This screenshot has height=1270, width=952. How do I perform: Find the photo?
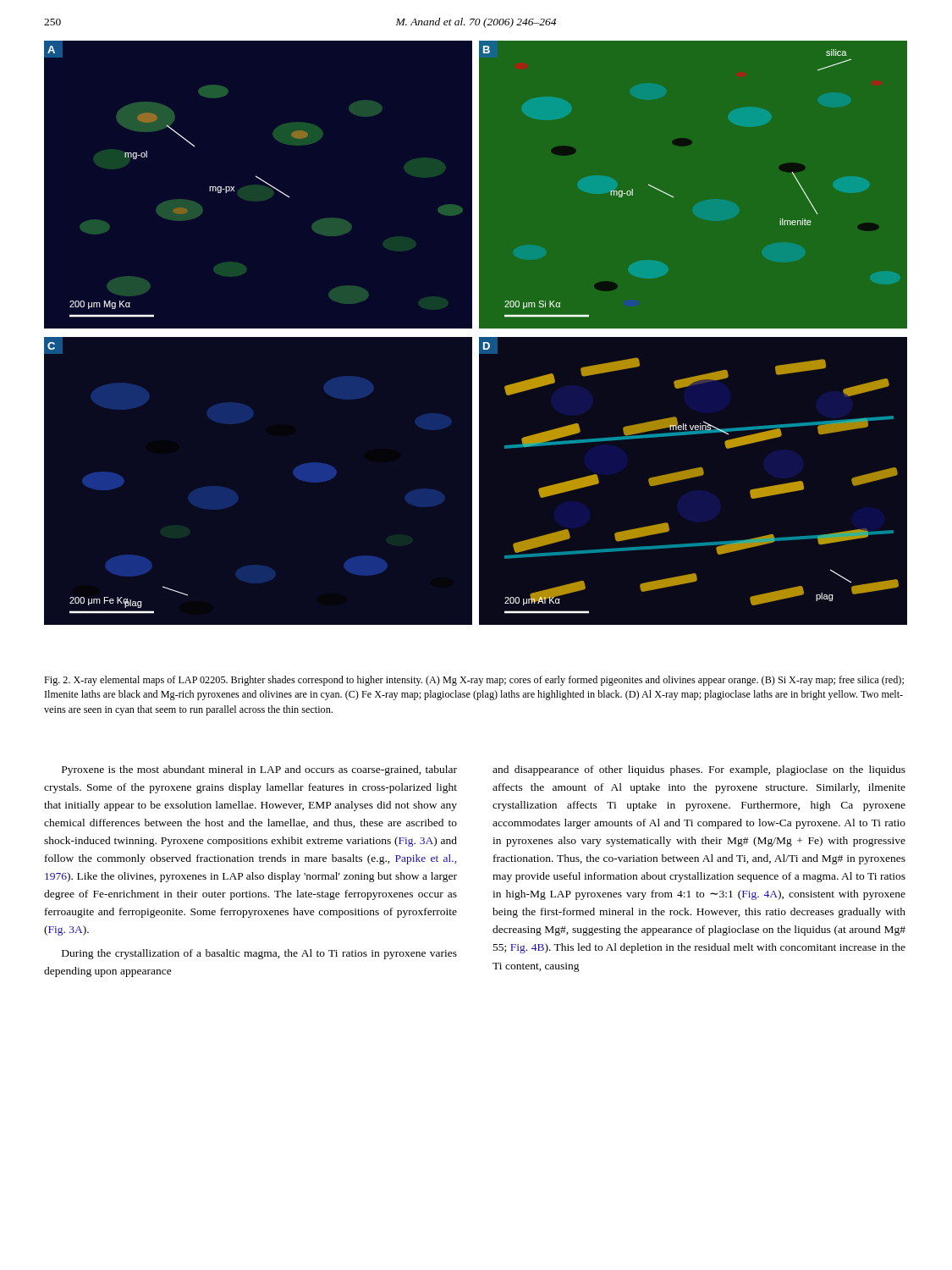476,334
